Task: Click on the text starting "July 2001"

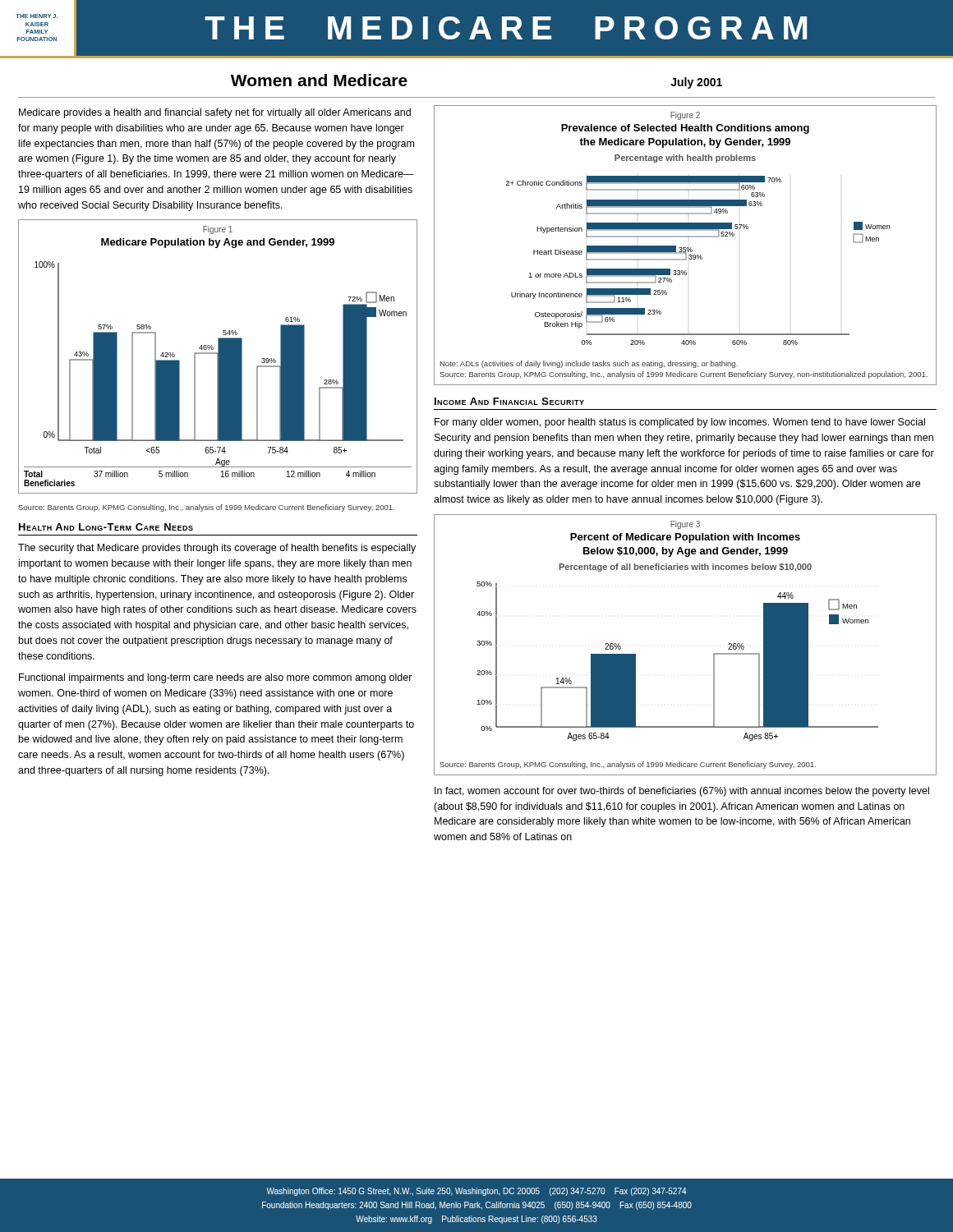Action: click(x=696, y=82)
